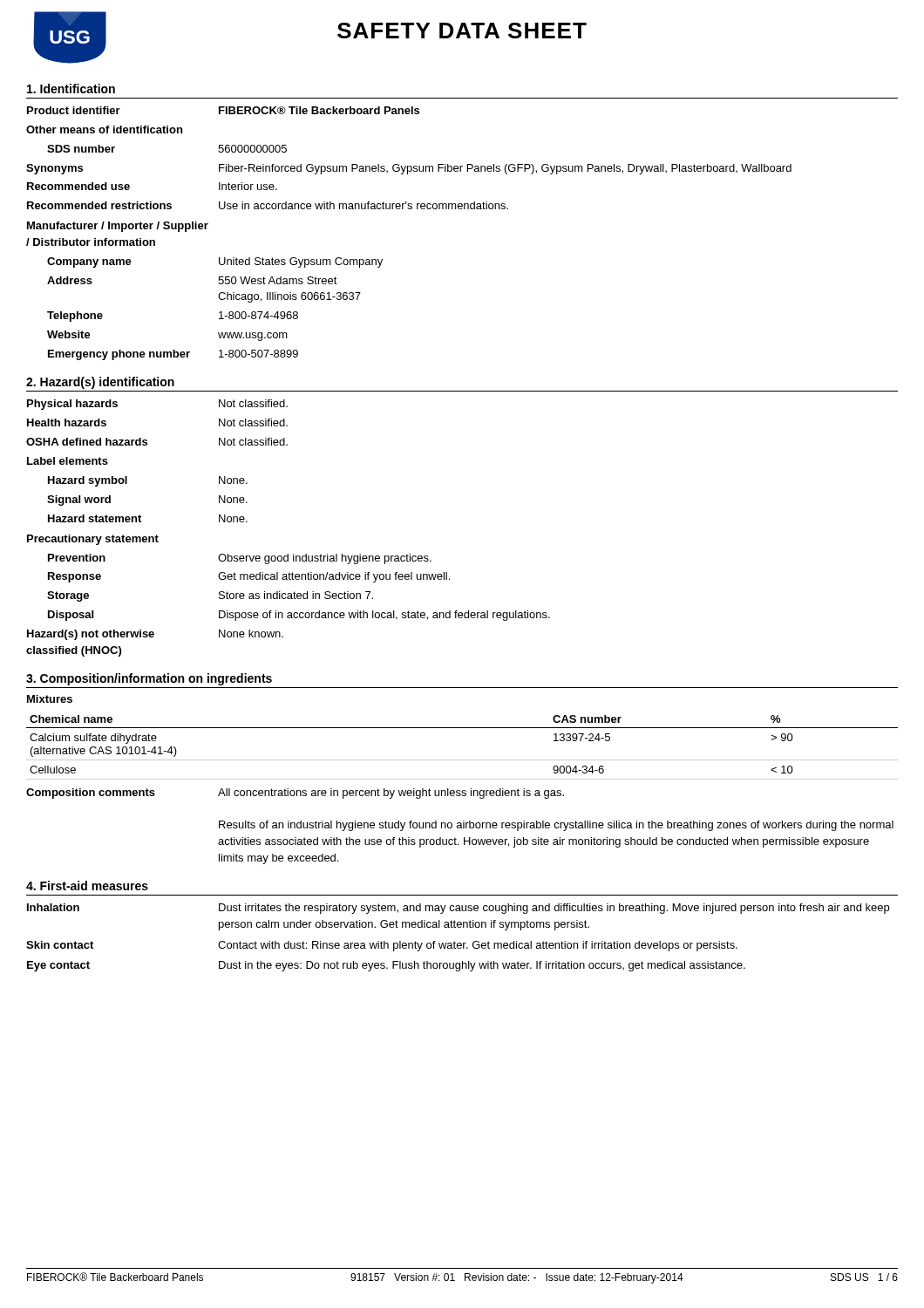
Task: Click on the section header that reads "4. First-aid measures"
Action: pyautogui.click(x=87, y=886)
